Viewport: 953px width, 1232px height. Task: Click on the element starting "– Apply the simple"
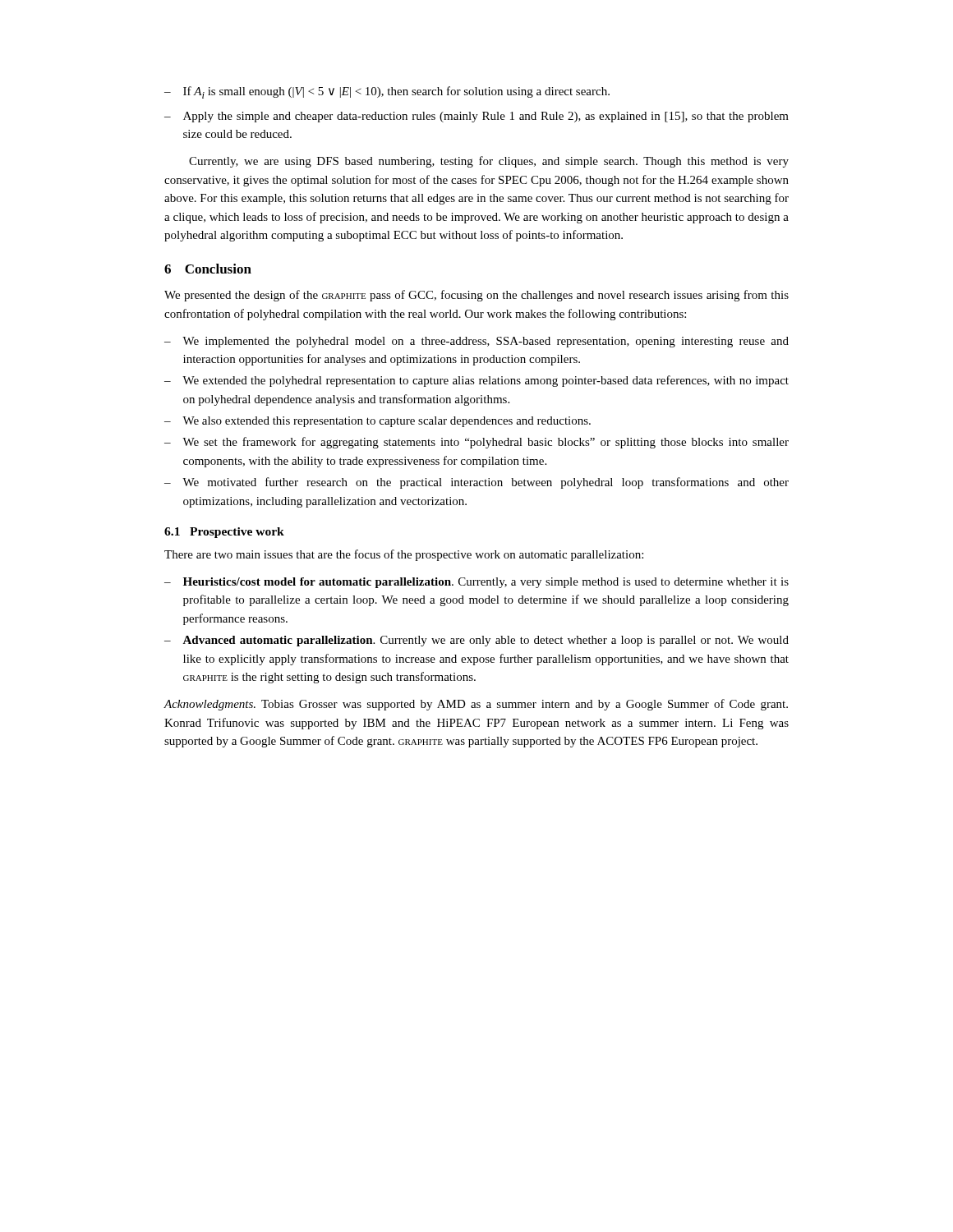[476, 125]
